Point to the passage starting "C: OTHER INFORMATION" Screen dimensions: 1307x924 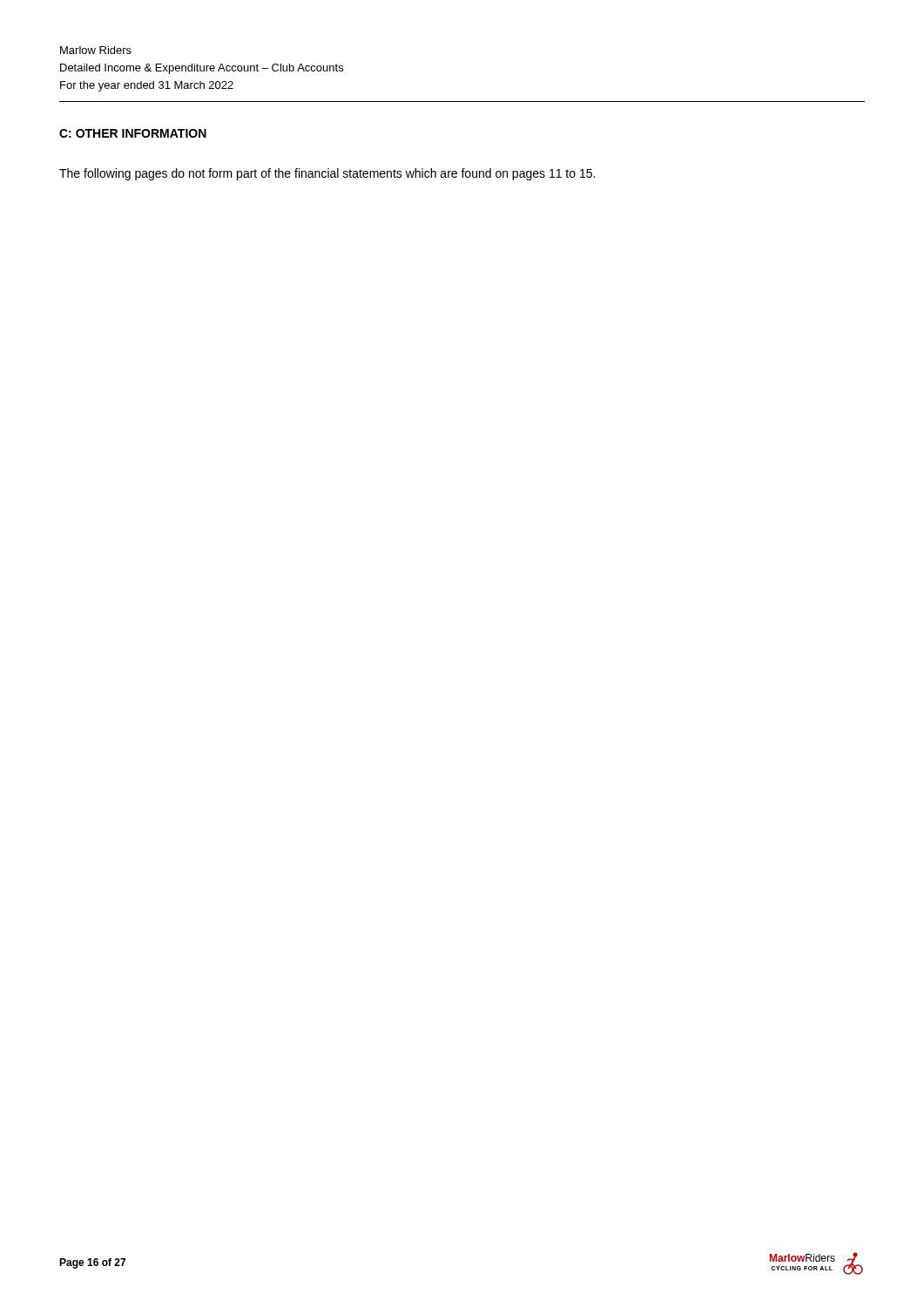click(x=133, y=134)
